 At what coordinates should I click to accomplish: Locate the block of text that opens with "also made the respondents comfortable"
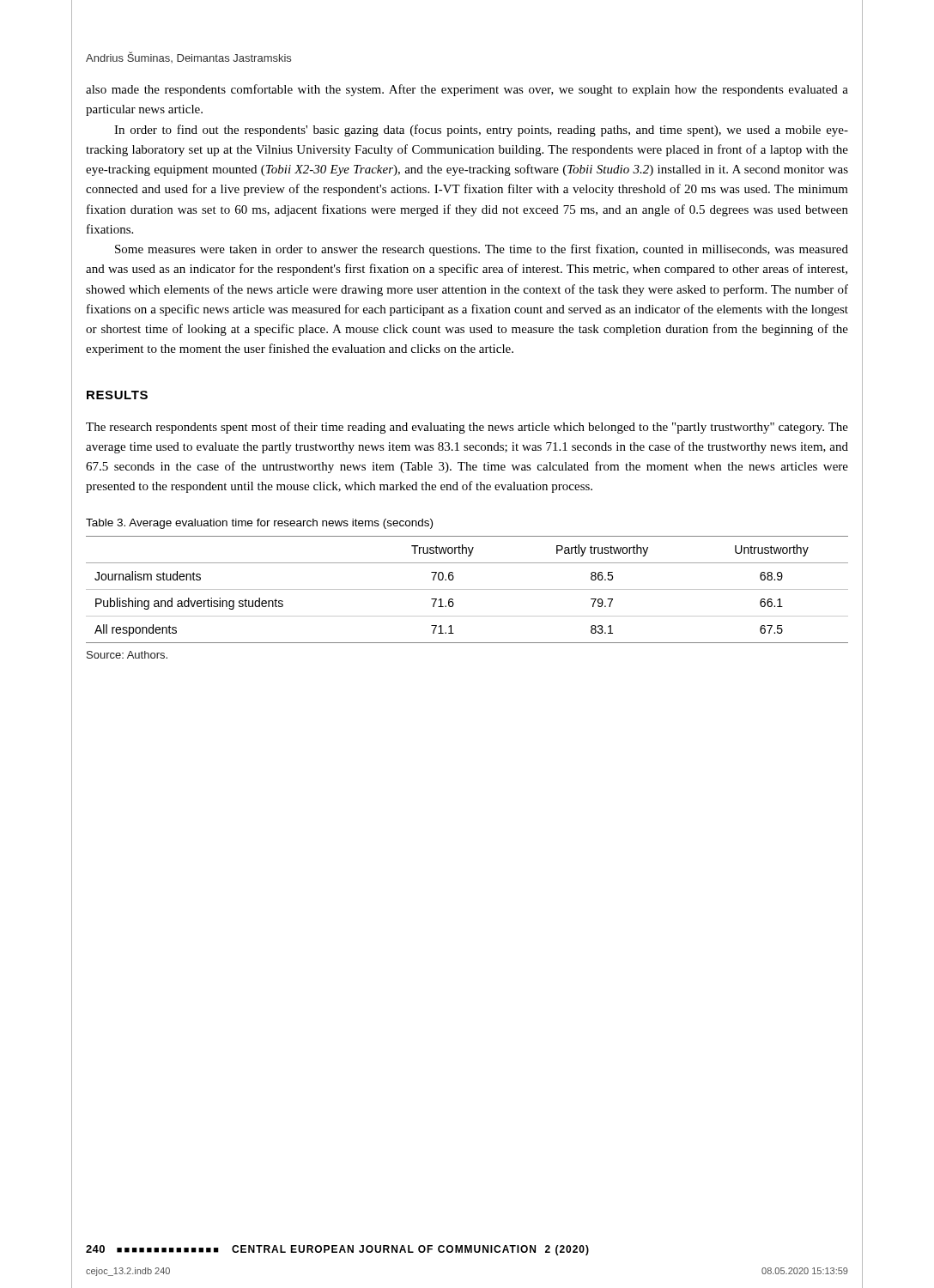(467, 220)
